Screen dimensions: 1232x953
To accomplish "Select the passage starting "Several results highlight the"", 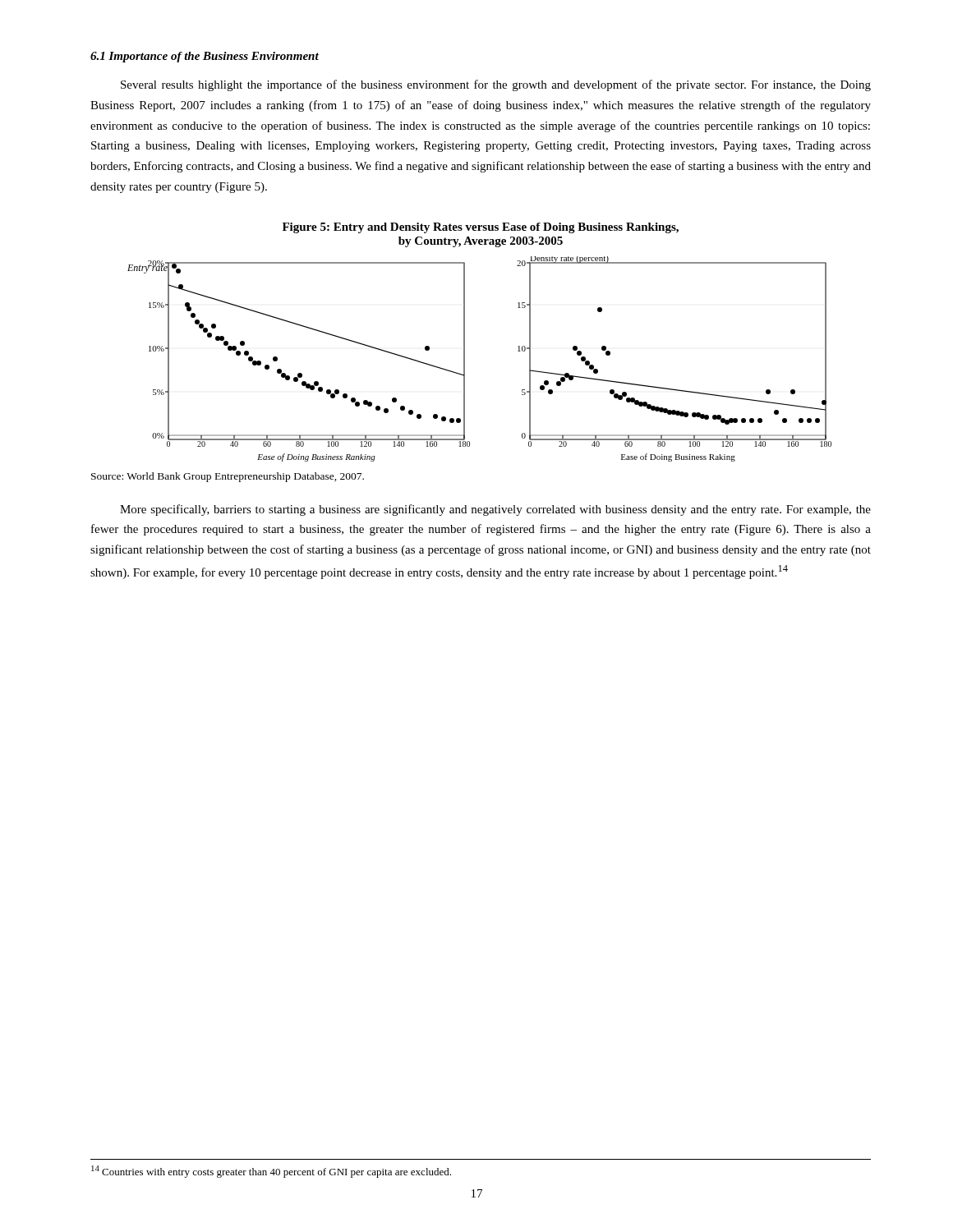I will [481, 135].
